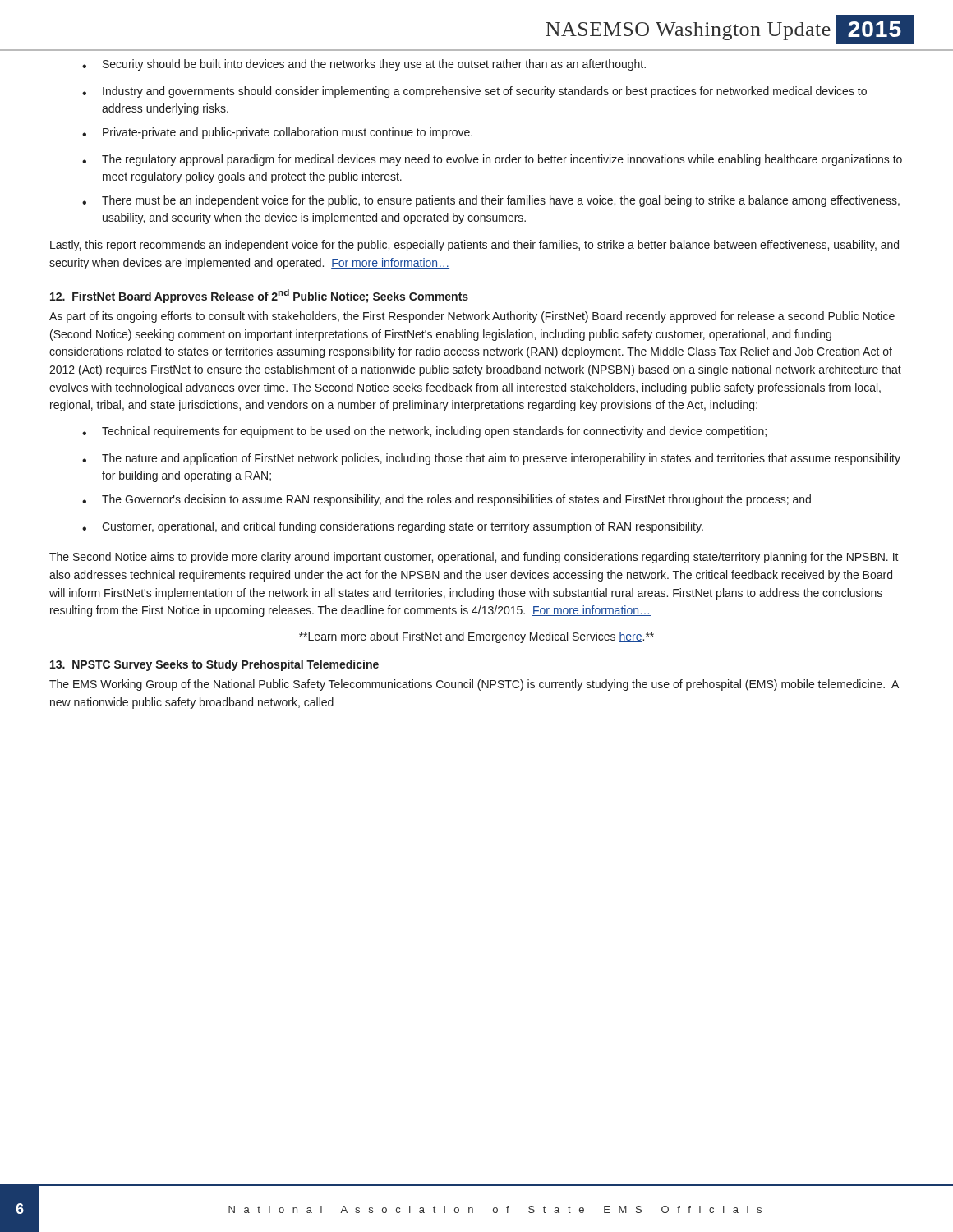Point to the block beginning "• Customer, operational,"
Image resolution: width=953 pixels, height=1232 pixels.
coord(493,529)
